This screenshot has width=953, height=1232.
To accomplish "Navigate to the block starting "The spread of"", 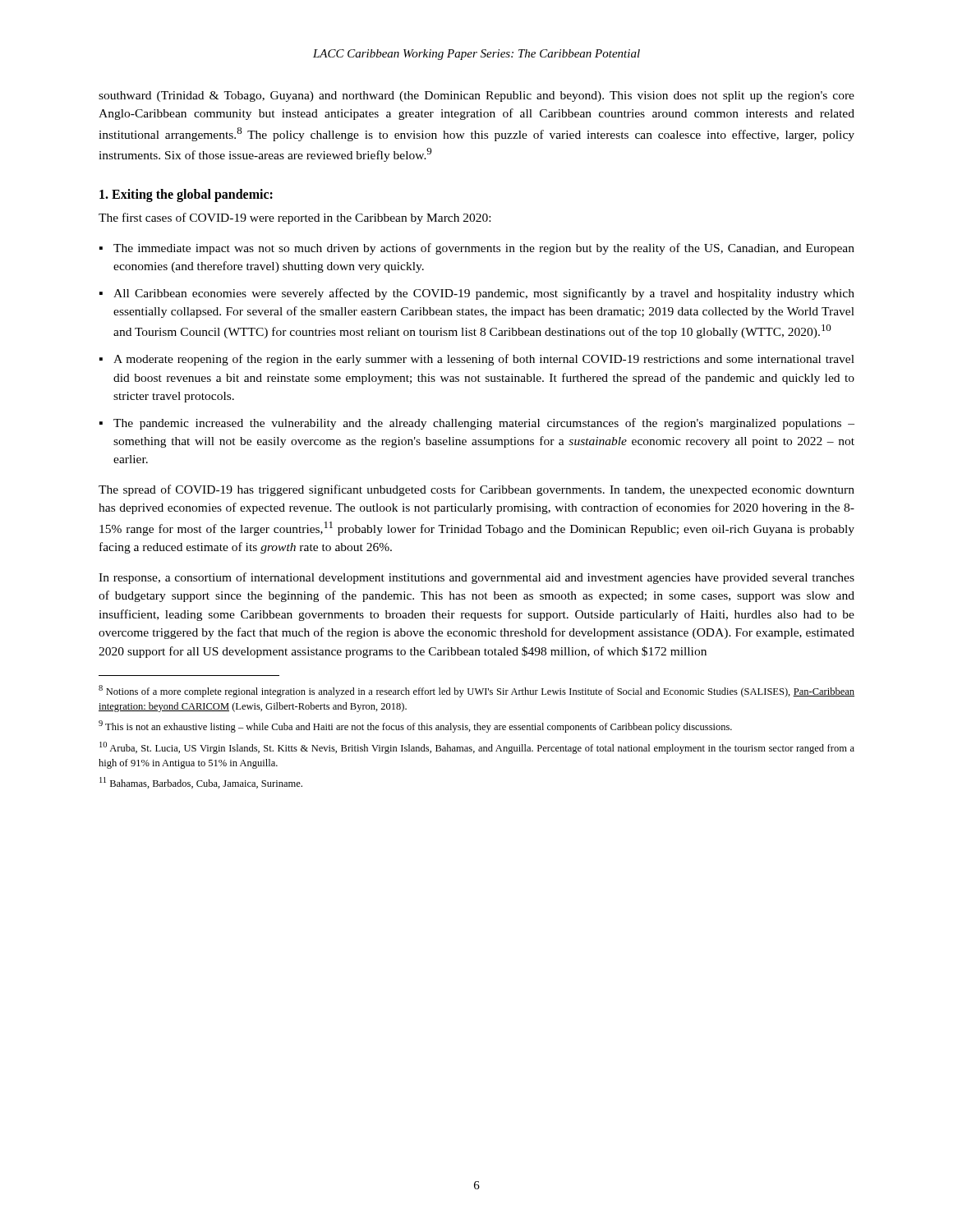I will tap(476, 518).
